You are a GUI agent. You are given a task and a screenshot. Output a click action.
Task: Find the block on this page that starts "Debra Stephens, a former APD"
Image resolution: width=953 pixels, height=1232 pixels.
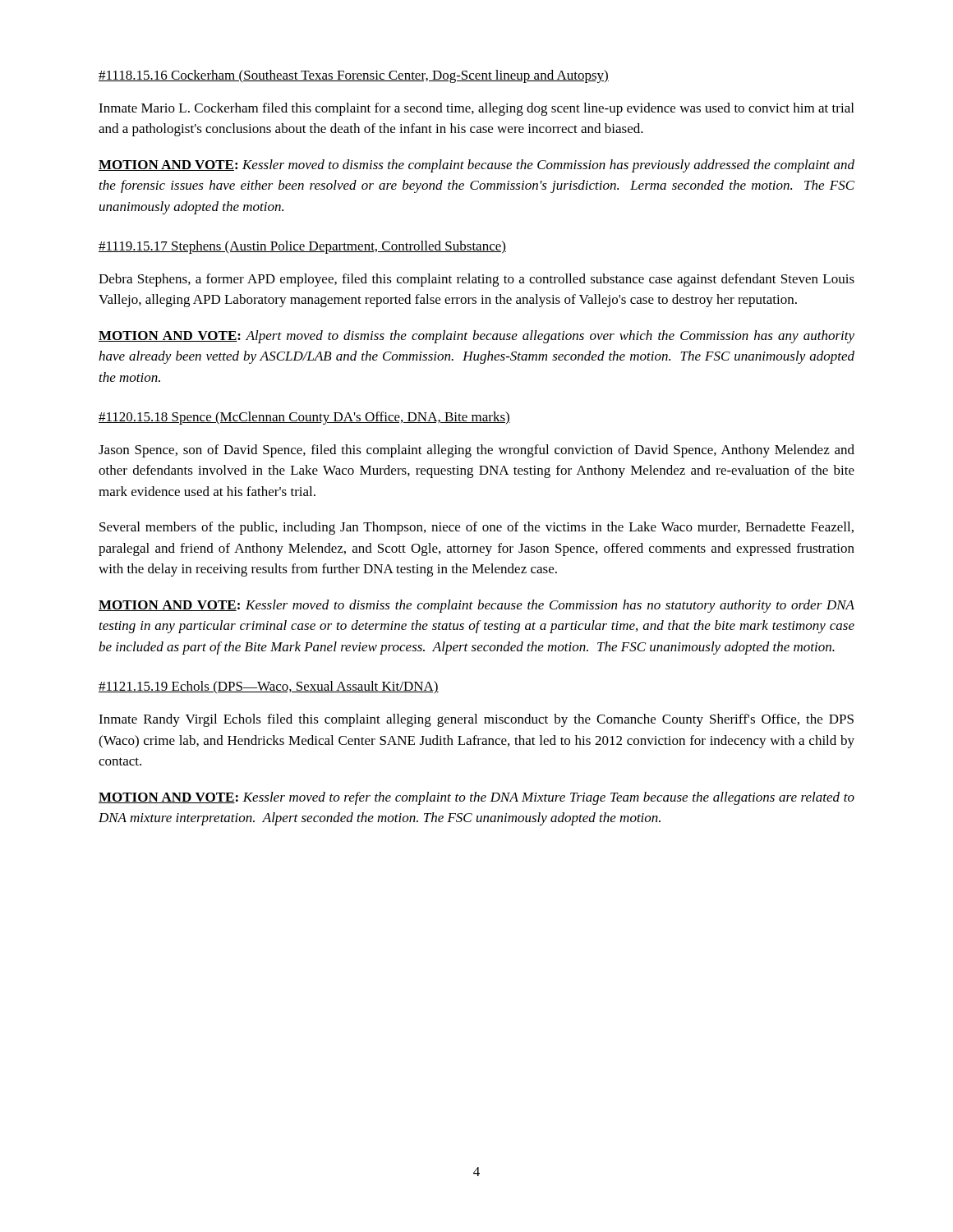click(476, 289)
